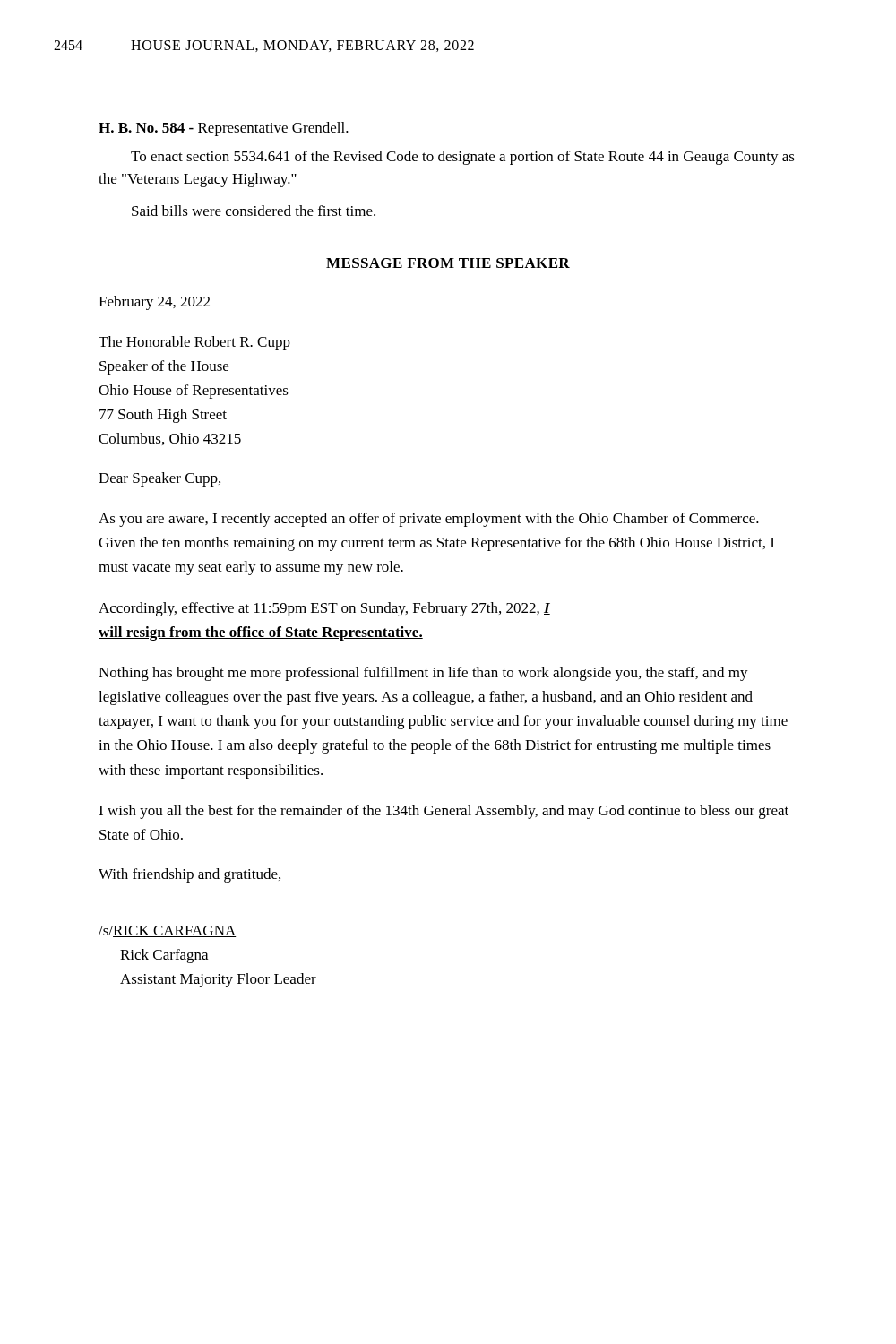Screen dimensions: 1344x896
Task: Navigate to the element starting "February 24, 2022"
Action: [x=155, y=302]
